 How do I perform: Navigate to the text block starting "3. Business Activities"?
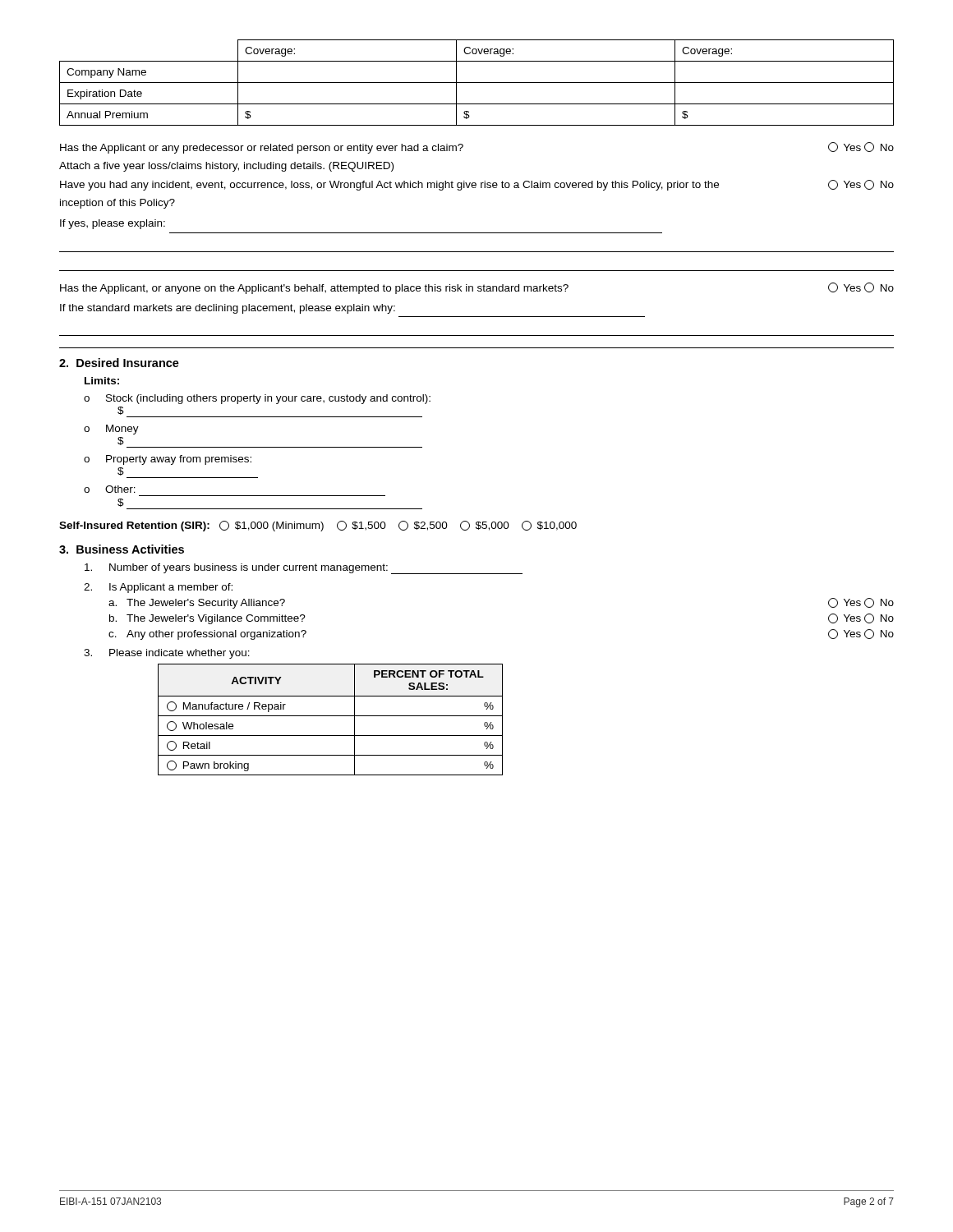coord(122,550)
